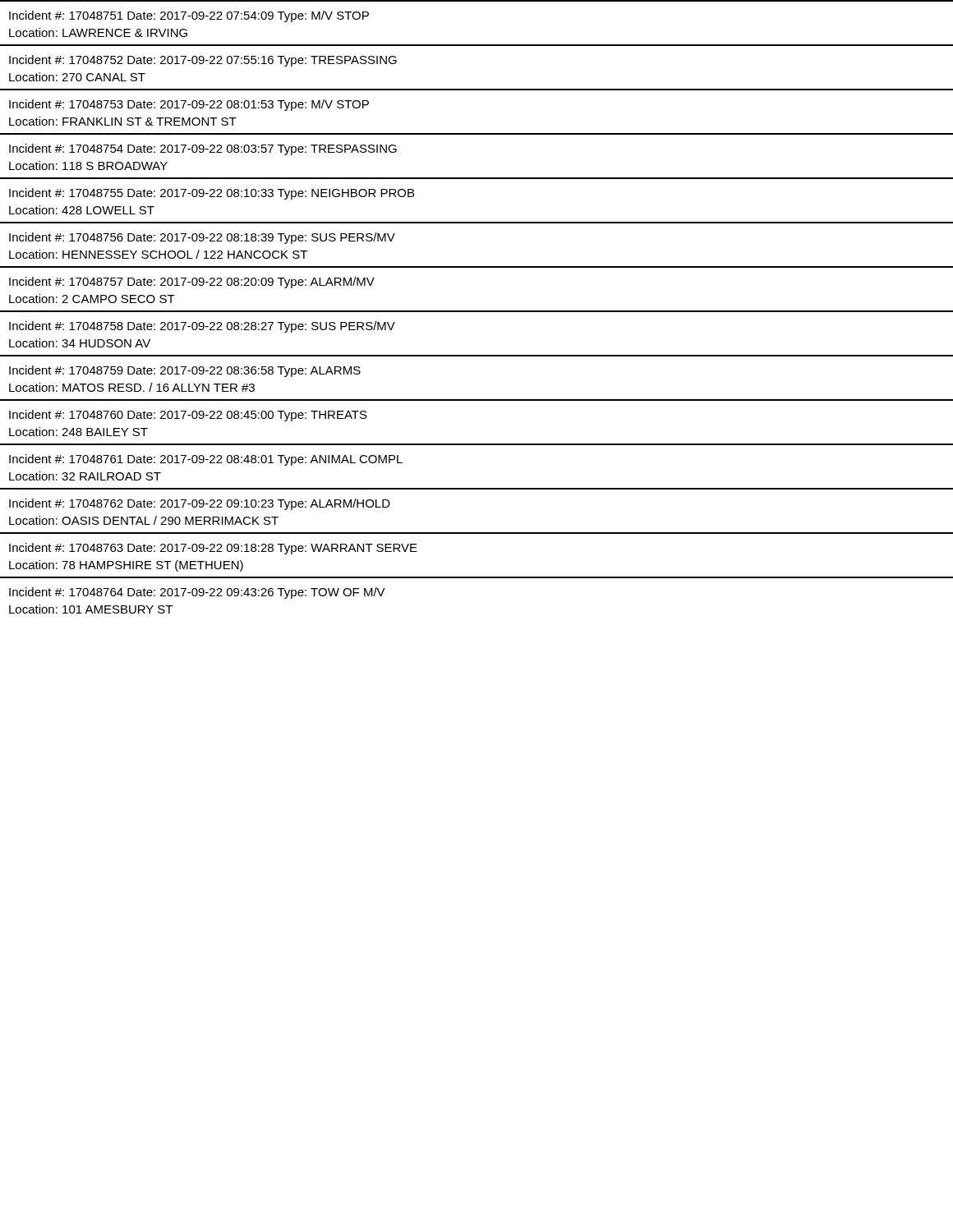Point to the block starting "Incident #: 17048752 Date: 2017-09-22 07:55:16 Type: TRESPASSING"
This screenshot has width=953, height=1232.
(x=203, y=61)
